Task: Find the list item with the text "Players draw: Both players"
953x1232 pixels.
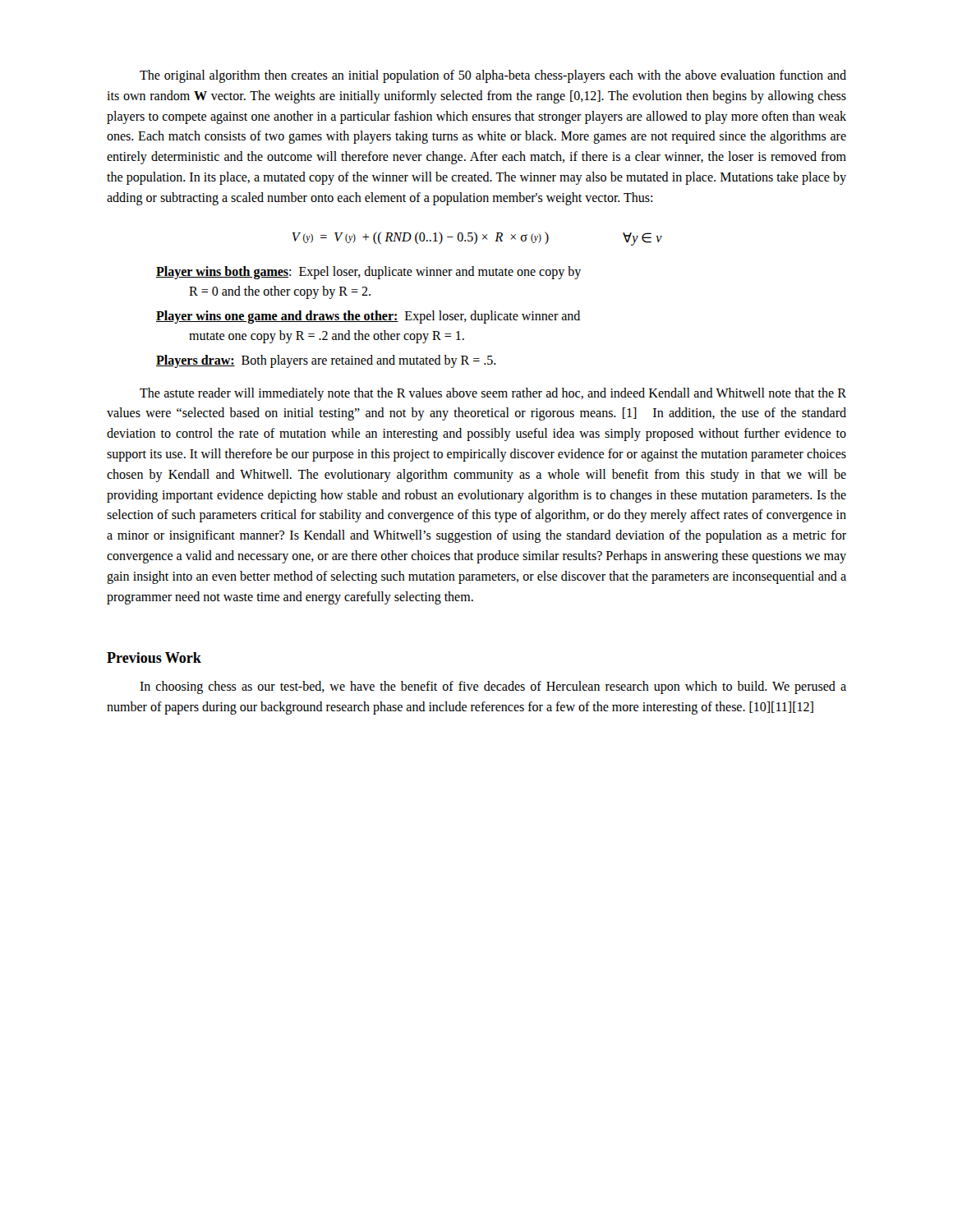Action: pos(326,360)
